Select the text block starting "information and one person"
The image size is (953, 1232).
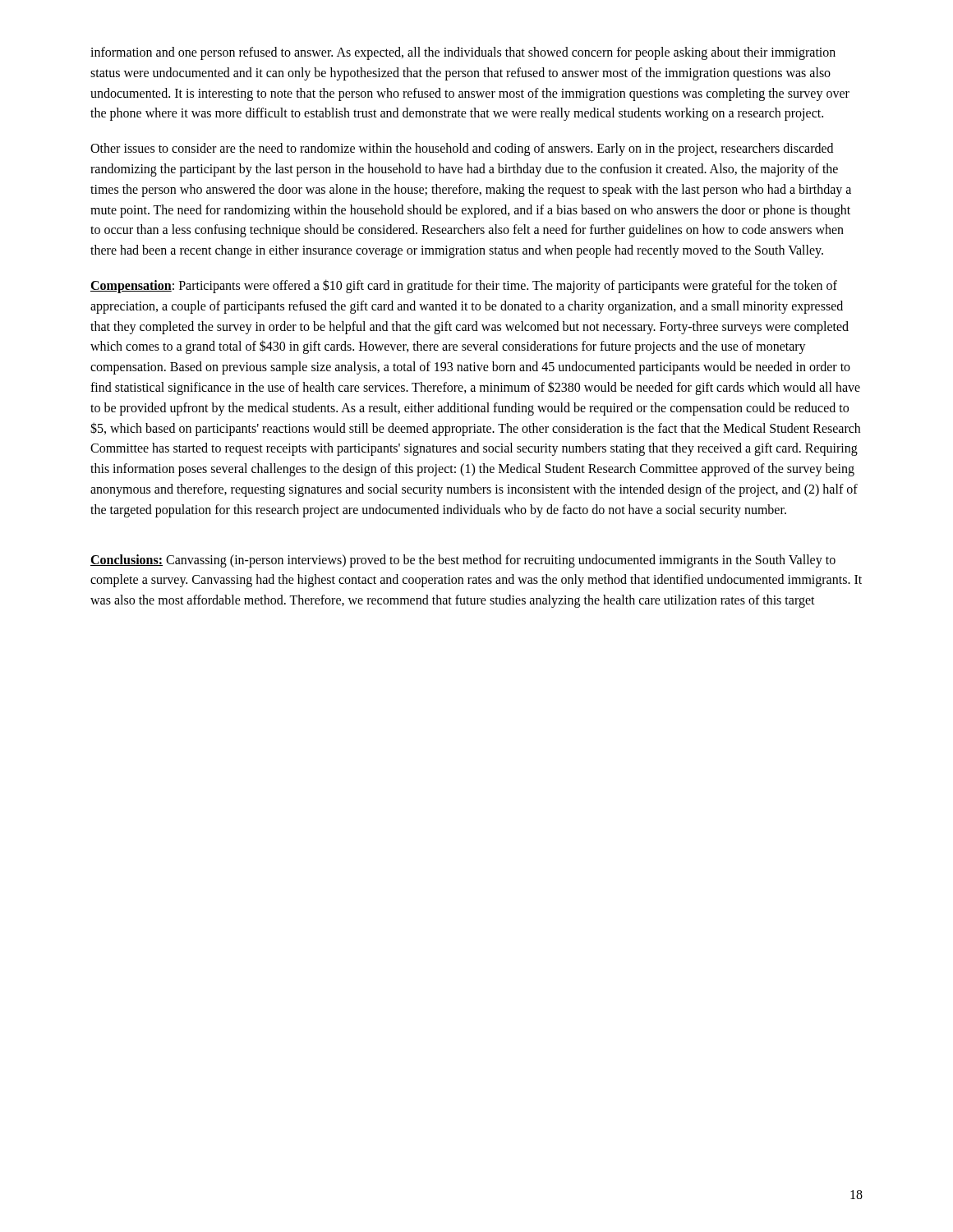click(x=470, y=83)
